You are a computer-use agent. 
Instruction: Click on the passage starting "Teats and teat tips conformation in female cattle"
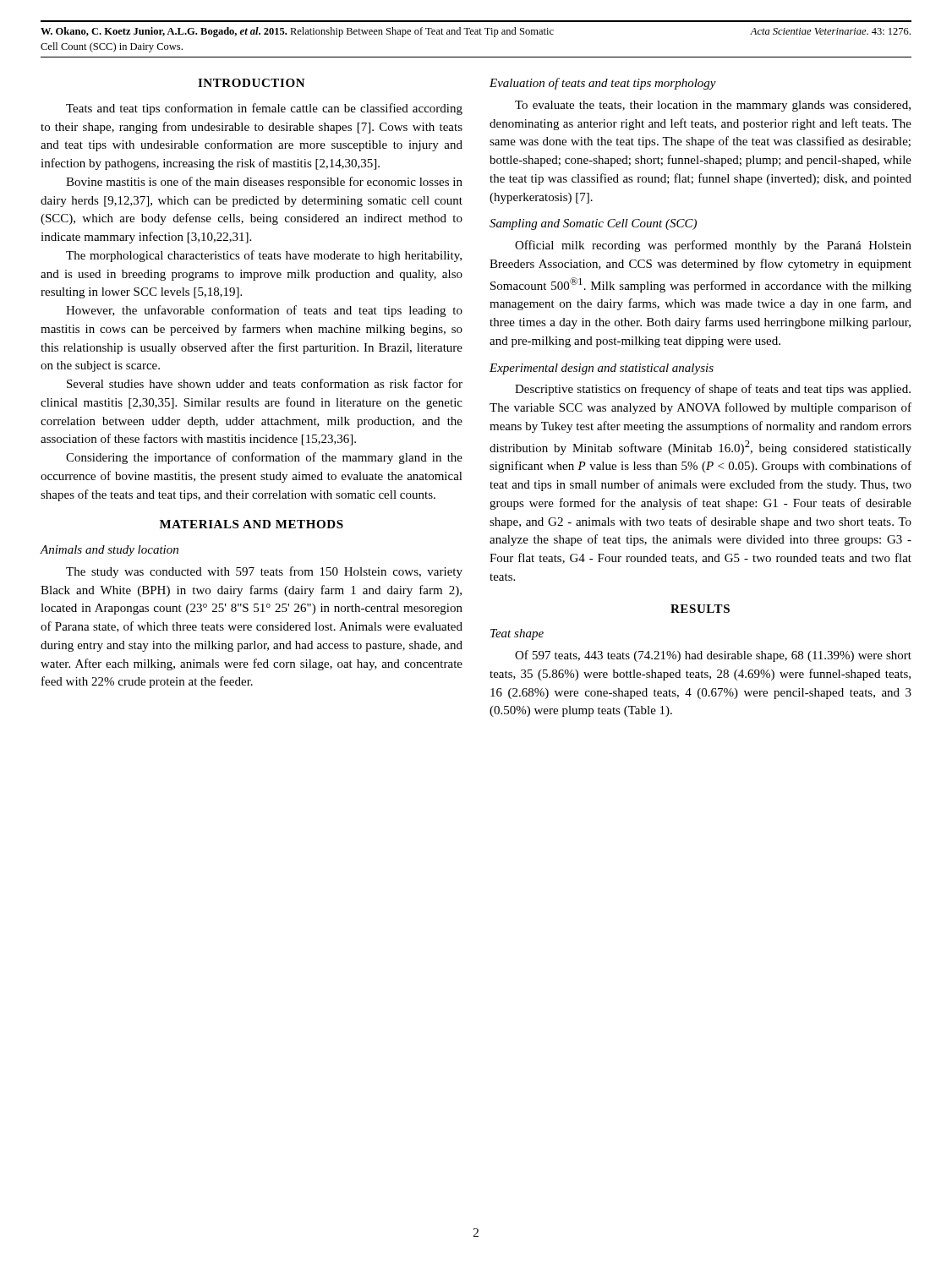pyautogui.click(x=252, y=136)
